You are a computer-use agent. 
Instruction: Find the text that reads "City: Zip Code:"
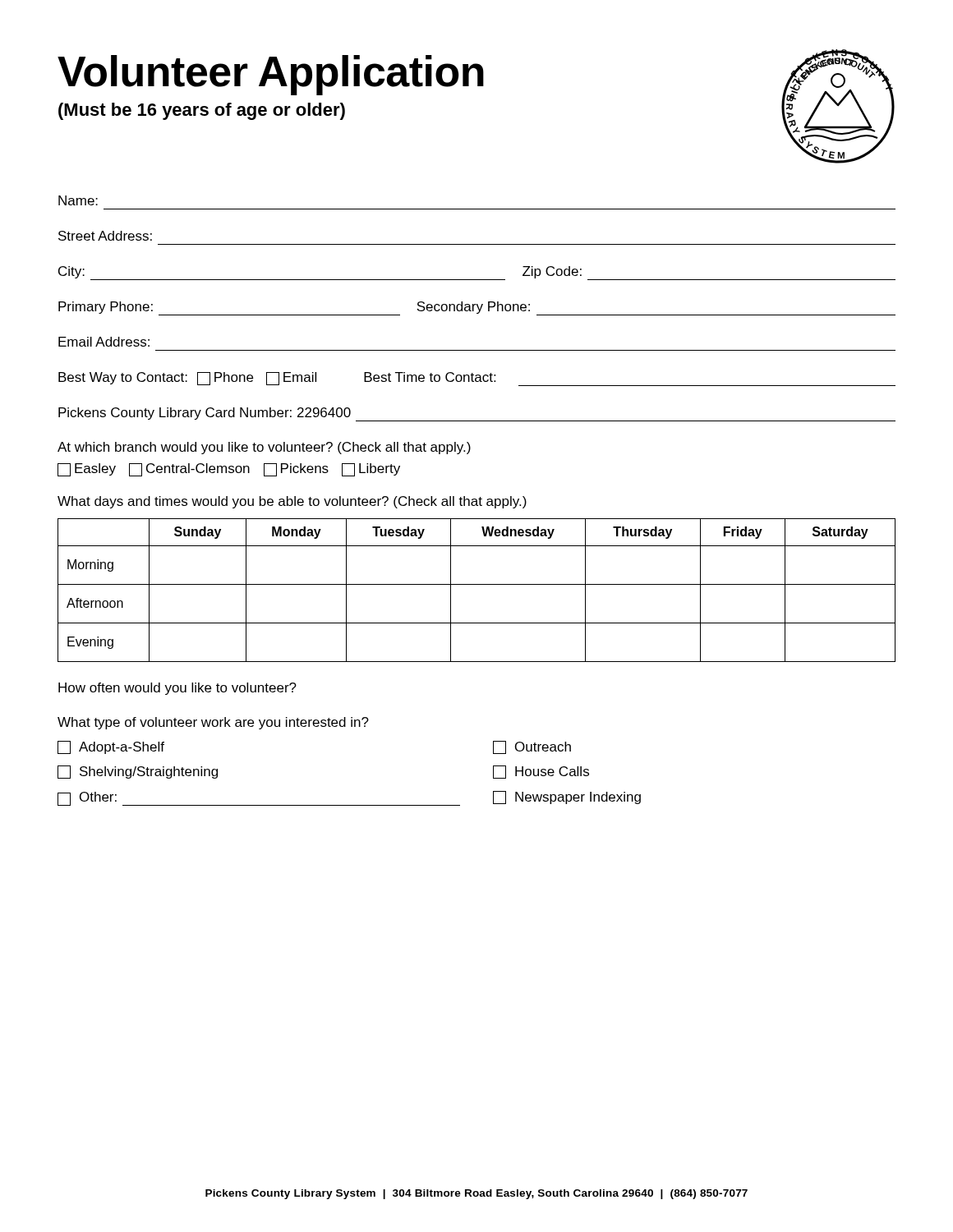click(x=476, y=271)
